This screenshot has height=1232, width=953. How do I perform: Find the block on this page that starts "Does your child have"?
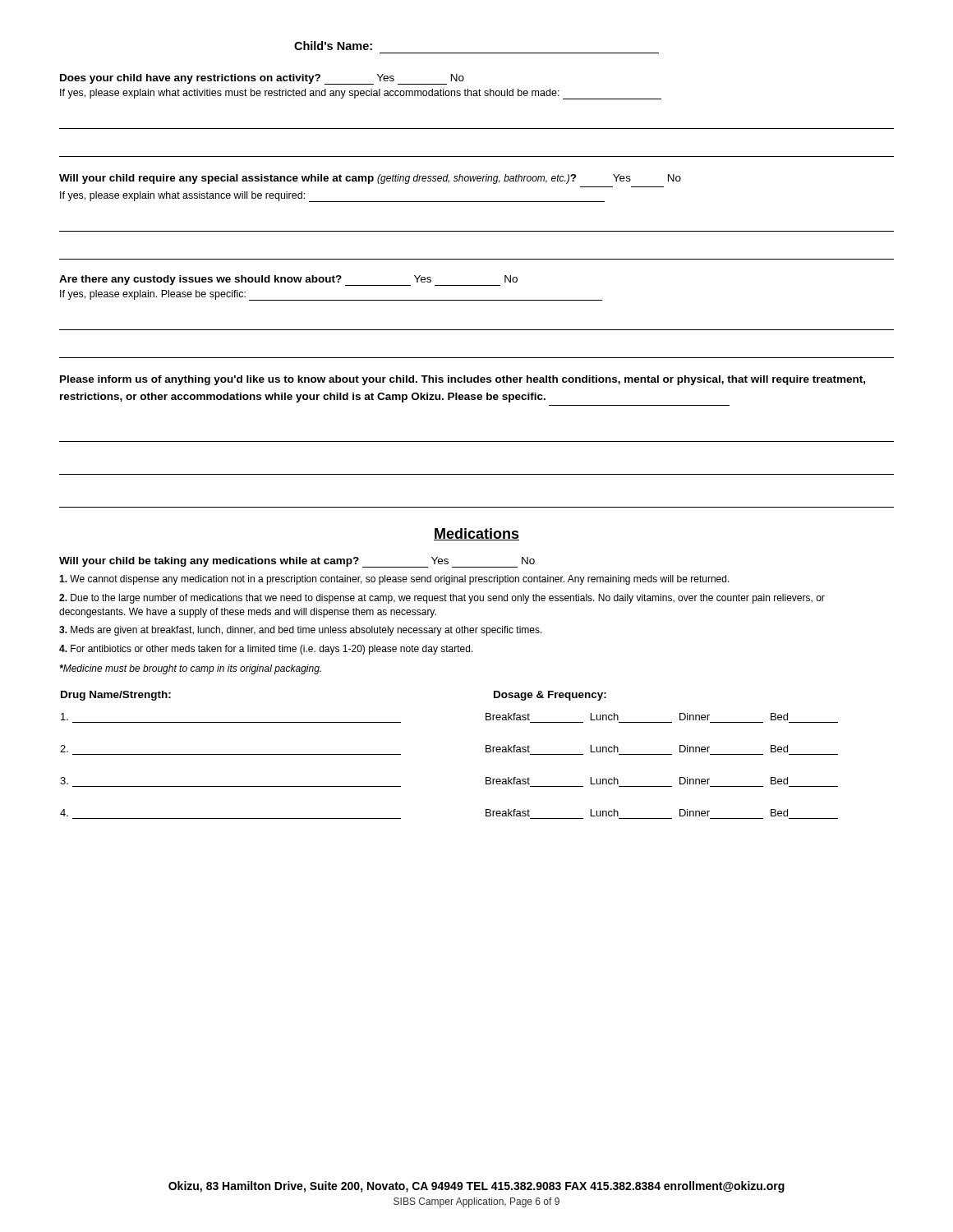[x=262, y=79]
